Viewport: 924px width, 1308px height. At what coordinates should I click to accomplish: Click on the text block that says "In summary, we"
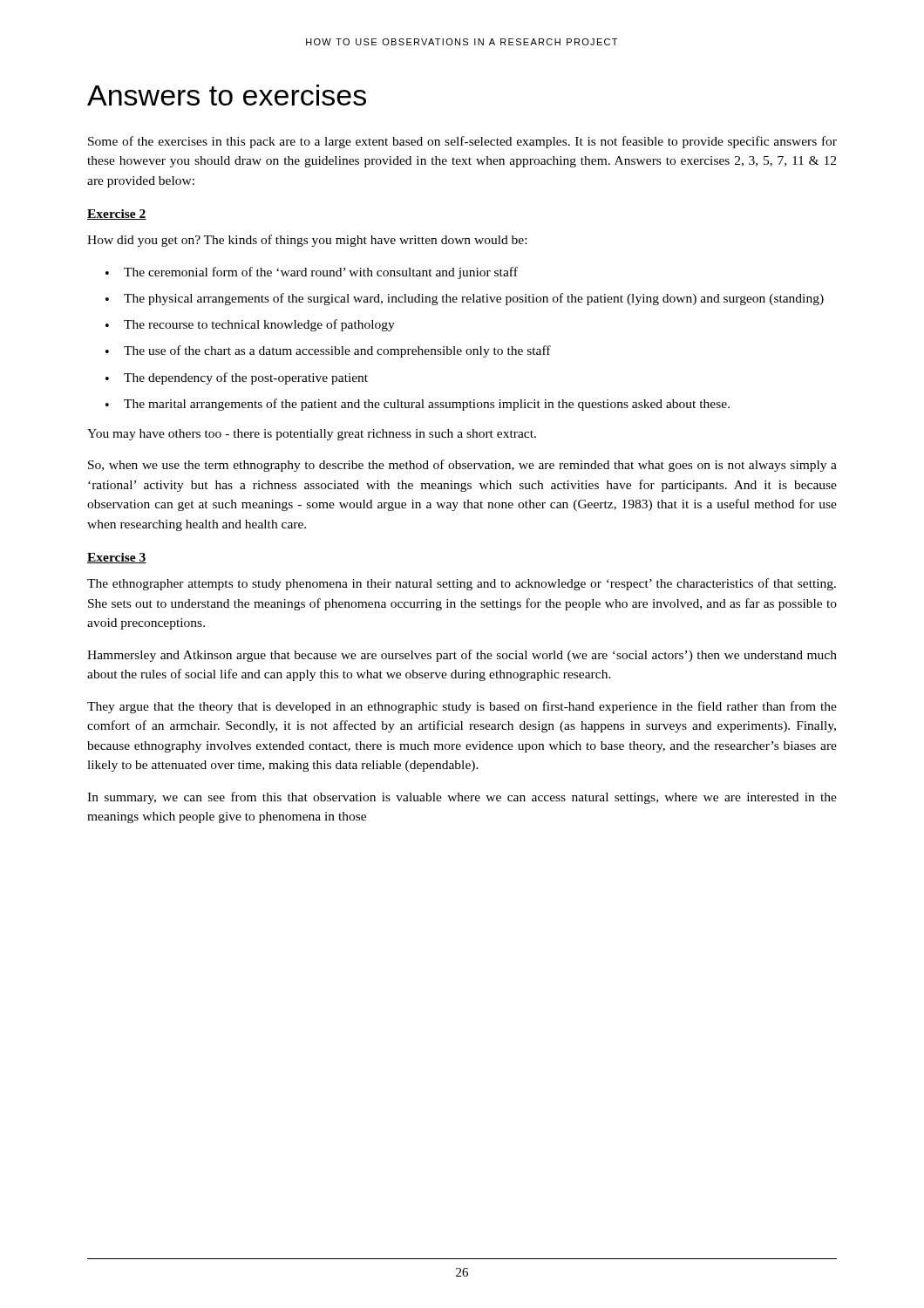click(x=462, y=806)
